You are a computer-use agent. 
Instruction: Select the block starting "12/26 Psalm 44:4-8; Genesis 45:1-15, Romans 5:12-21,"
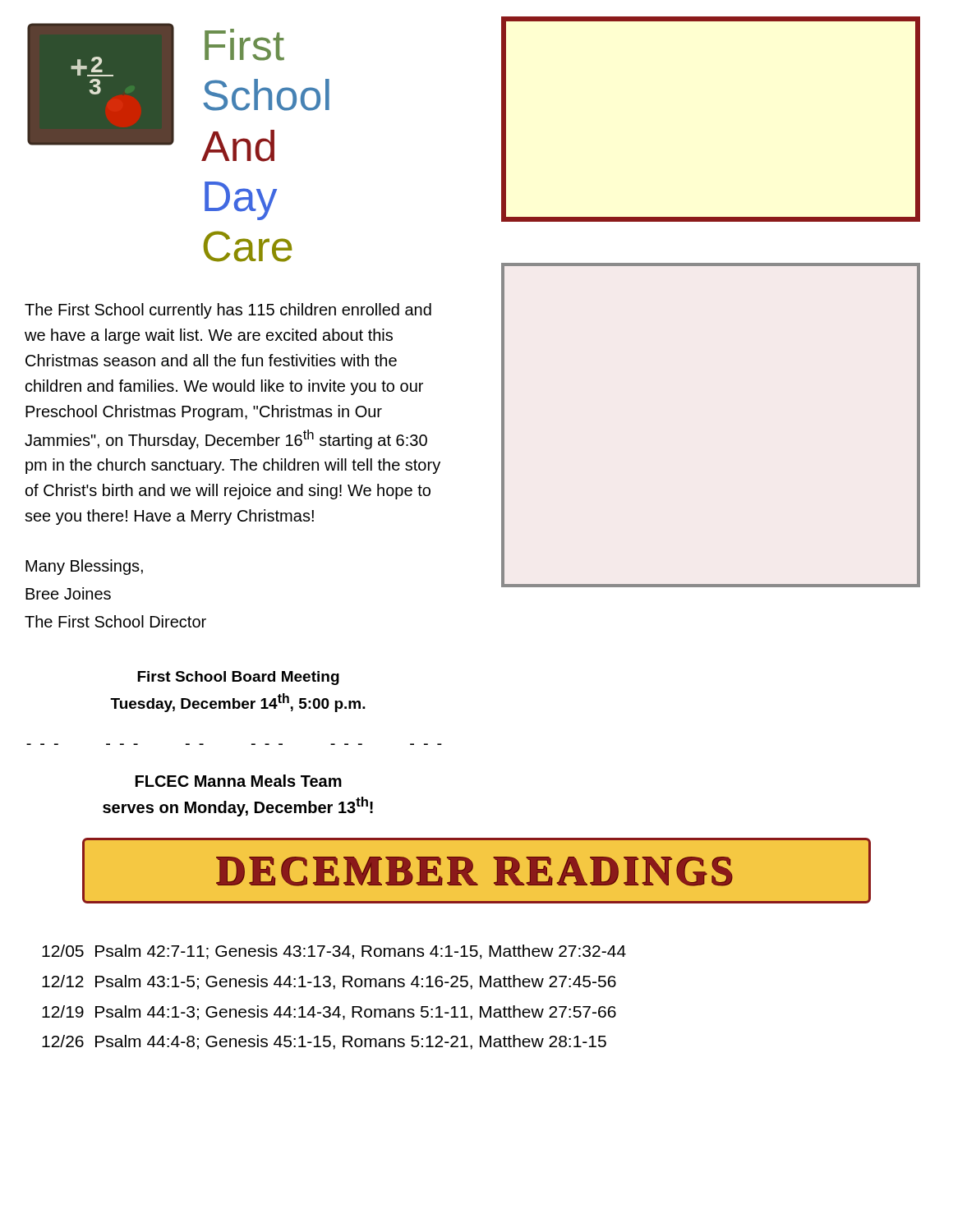click(x=324, y=1041)
